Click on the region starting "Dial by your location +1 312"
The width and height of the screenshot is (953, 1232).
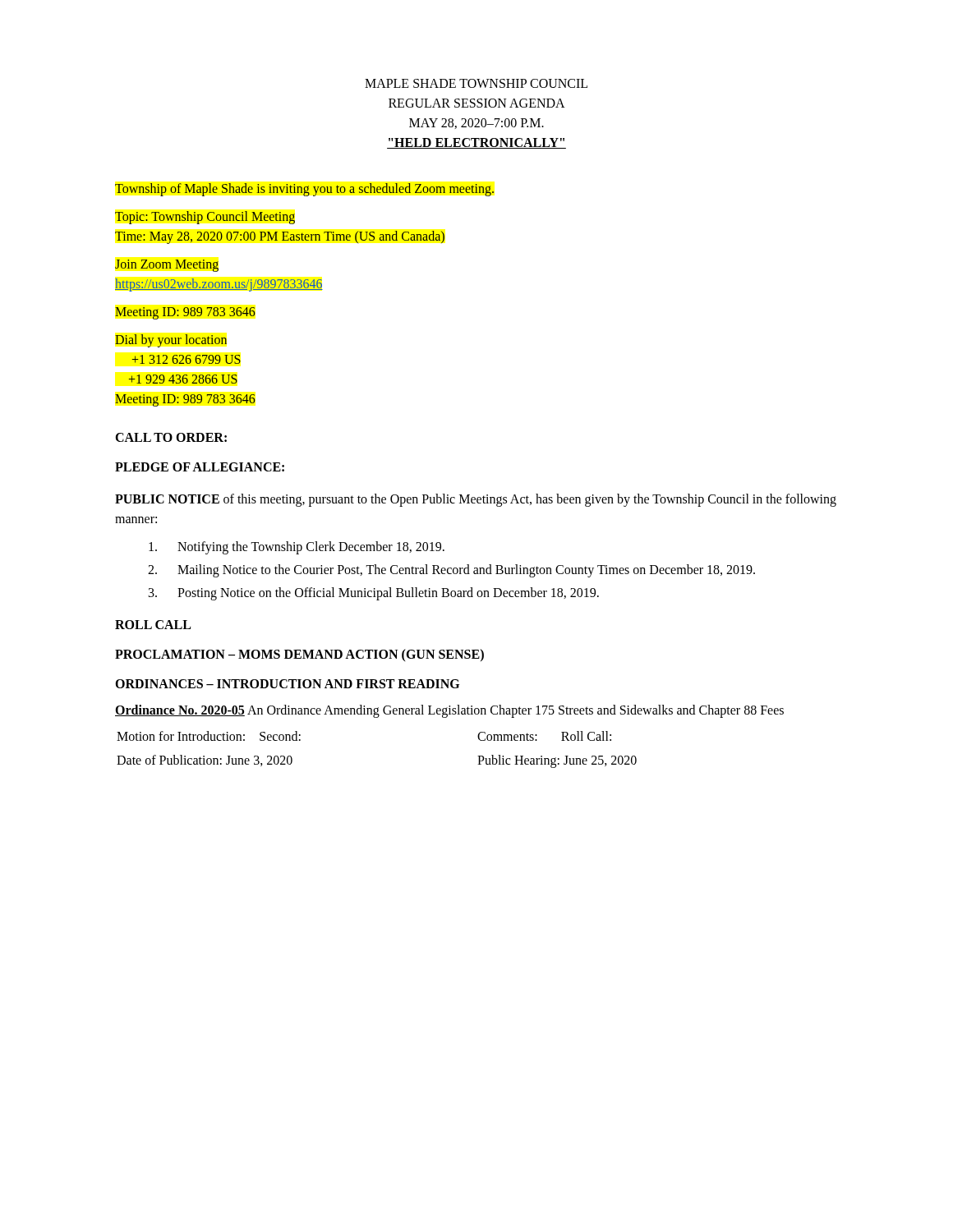185,369
